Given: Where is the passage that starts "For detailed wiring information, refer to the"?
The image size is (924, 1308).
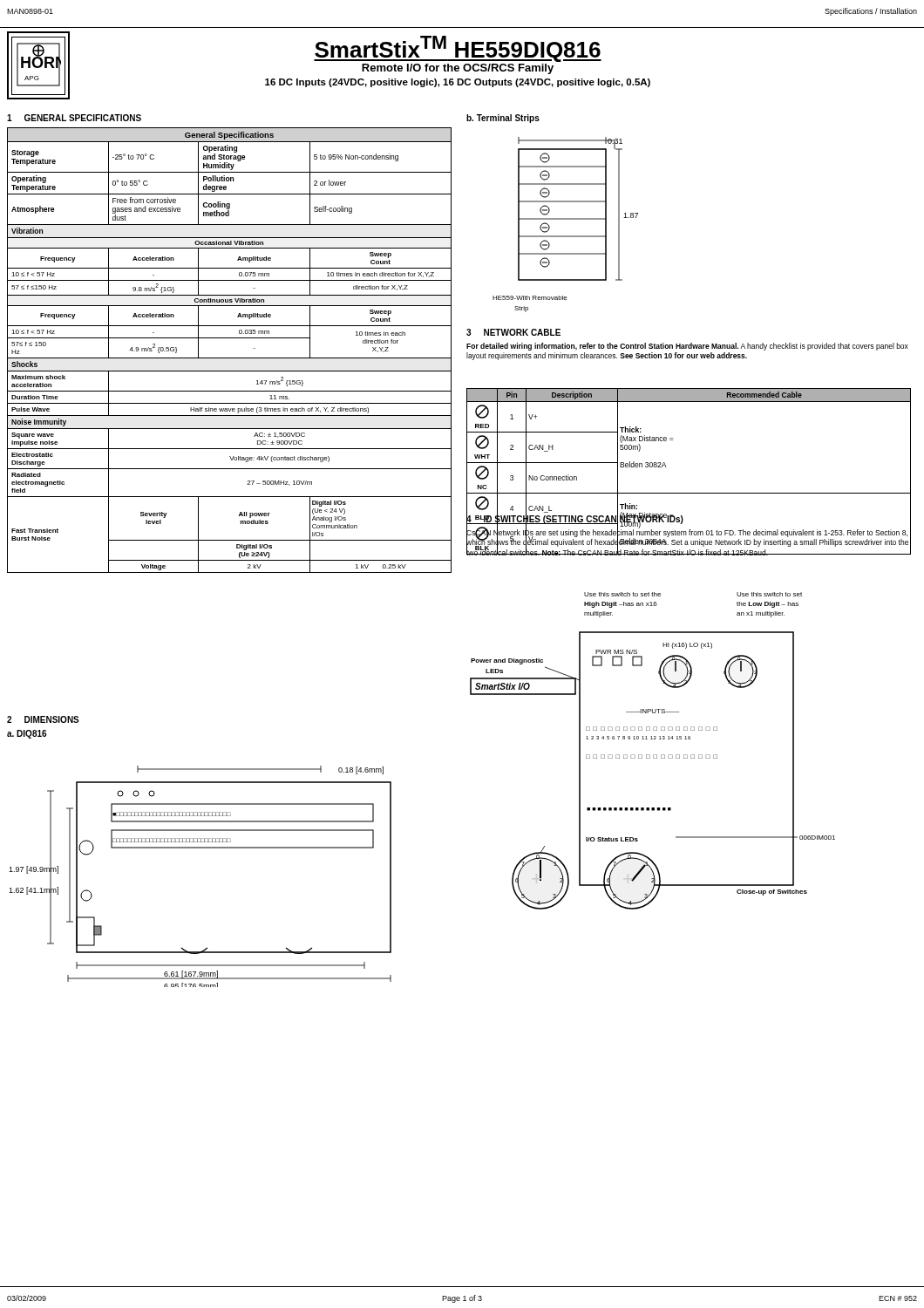Looking at the screenshot, I should pos(687,351).
